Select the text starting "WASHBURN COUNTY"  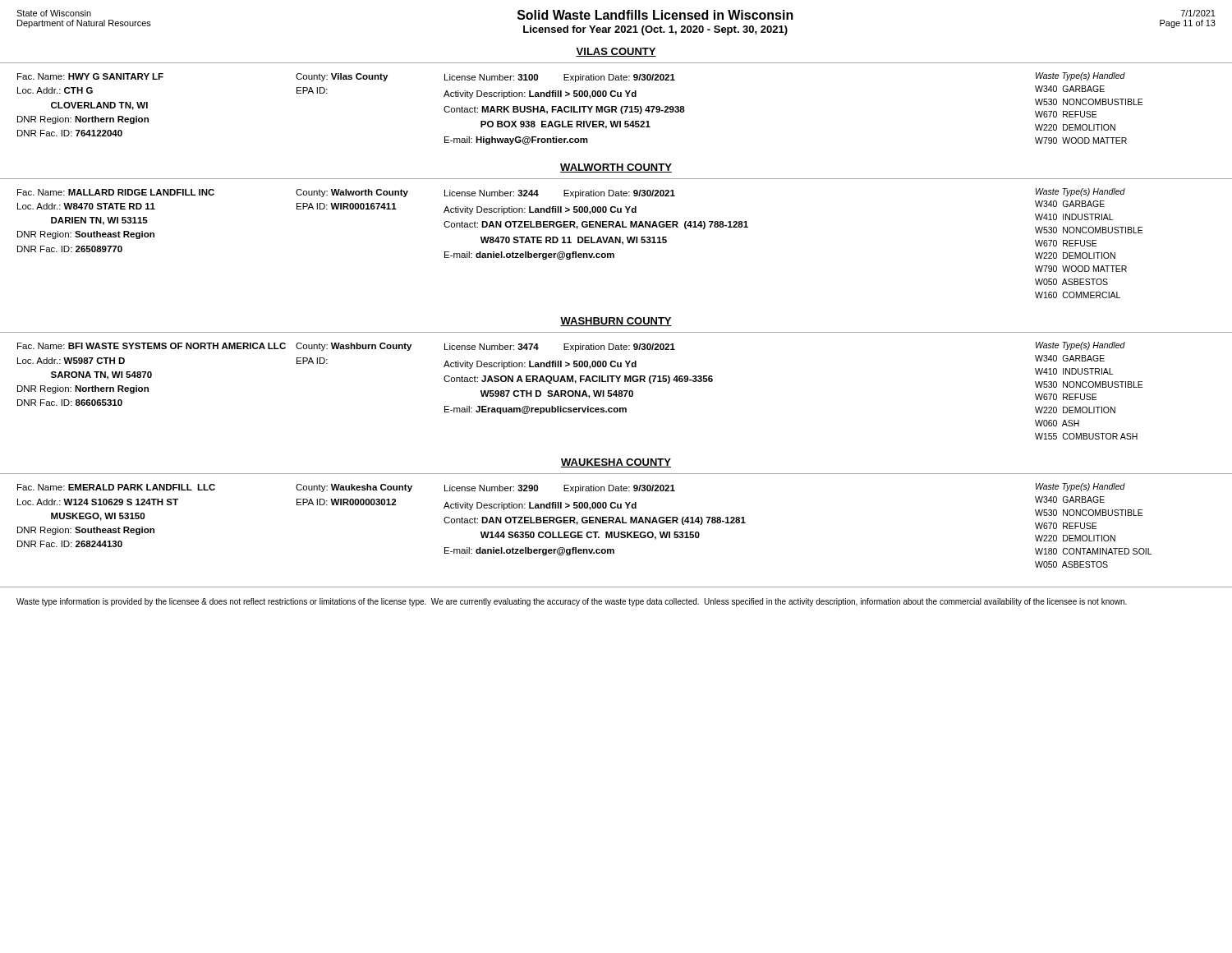tap(616, 321)
